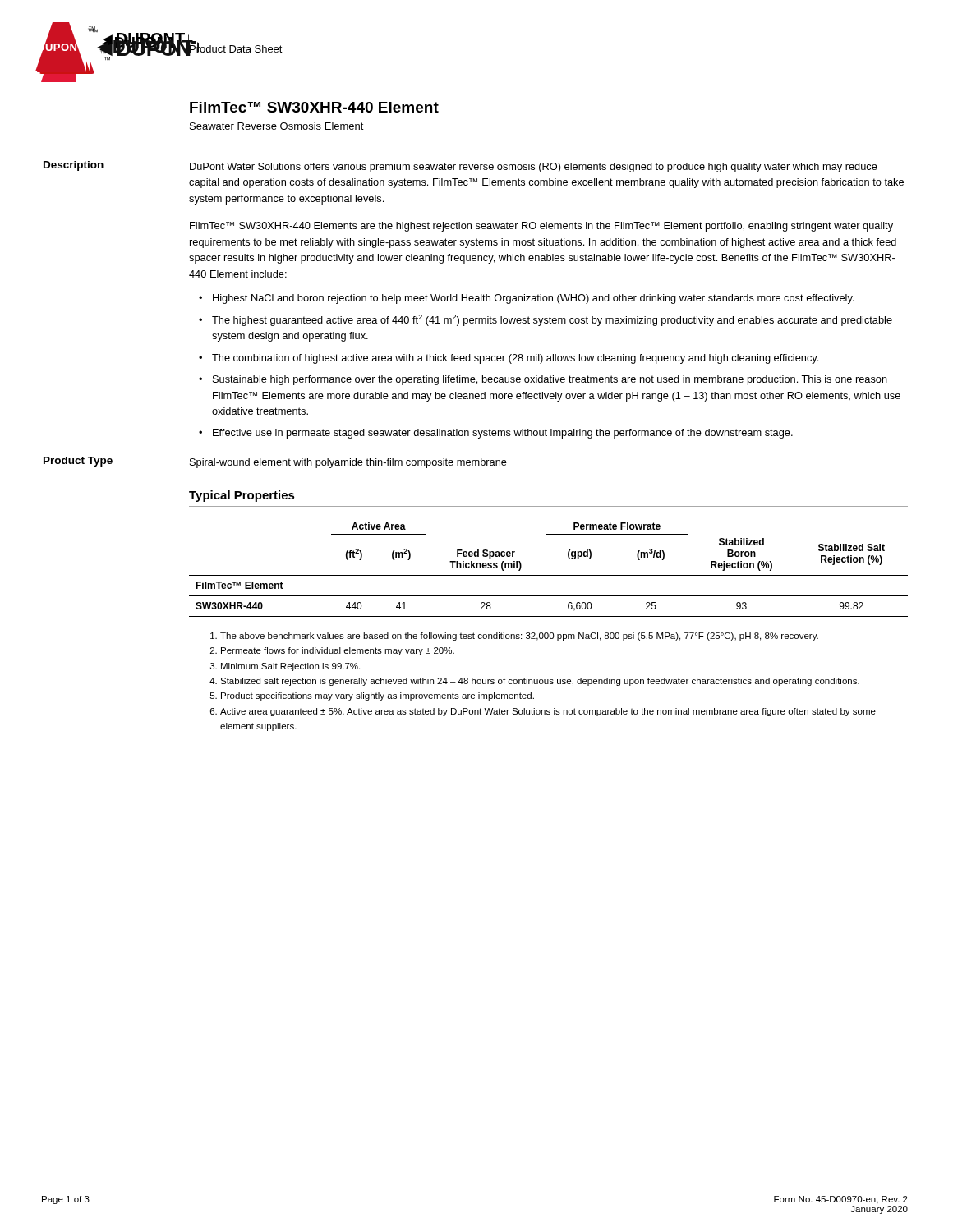Viewport: 953px width, 1232px height.
Task: Point to the block beginning "Seawater Reverse Osmosis"
Action: tap(276, 126)
